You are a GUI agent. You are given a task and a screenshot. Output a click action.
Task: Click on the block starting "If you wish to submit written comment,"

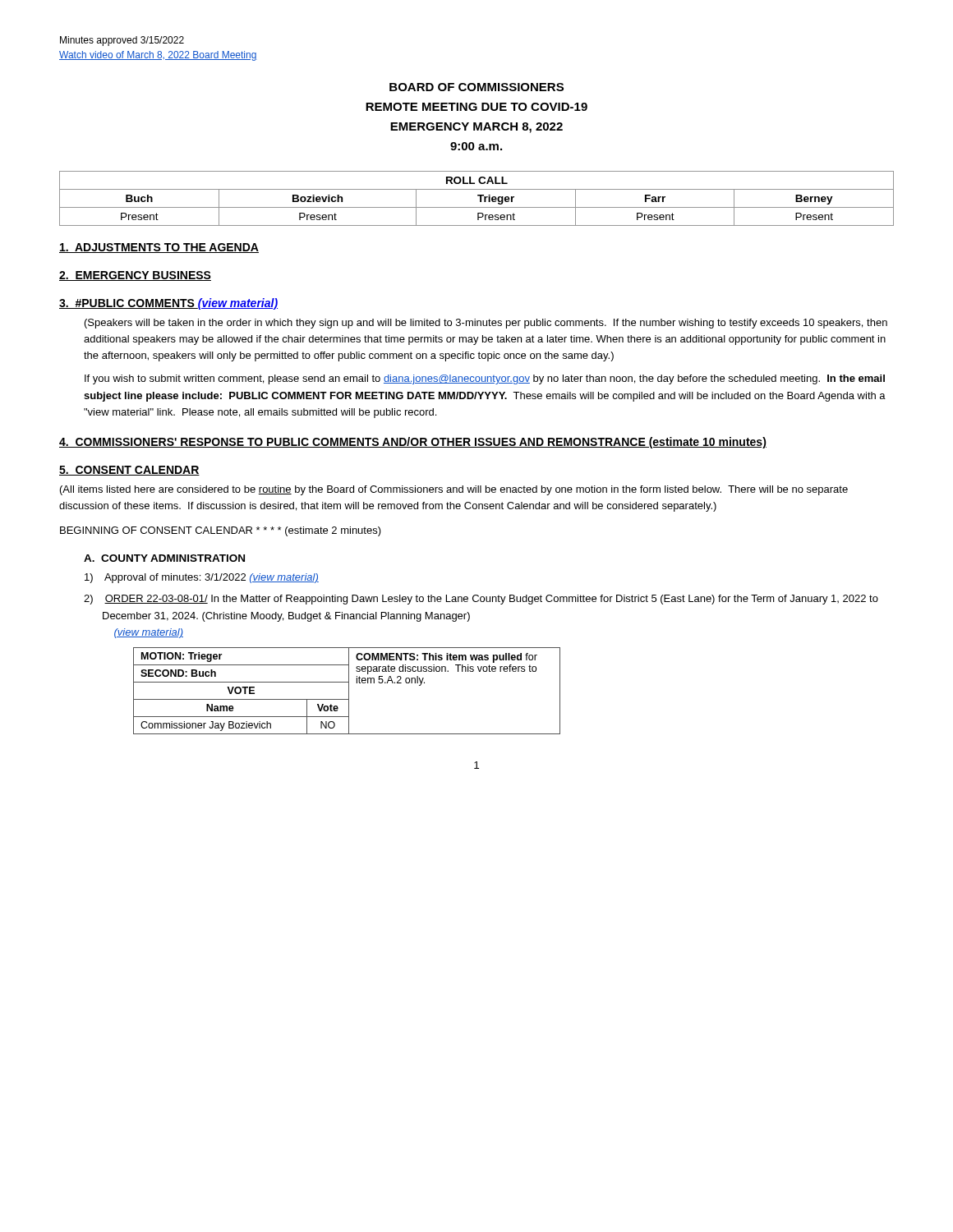coord(485,395)
